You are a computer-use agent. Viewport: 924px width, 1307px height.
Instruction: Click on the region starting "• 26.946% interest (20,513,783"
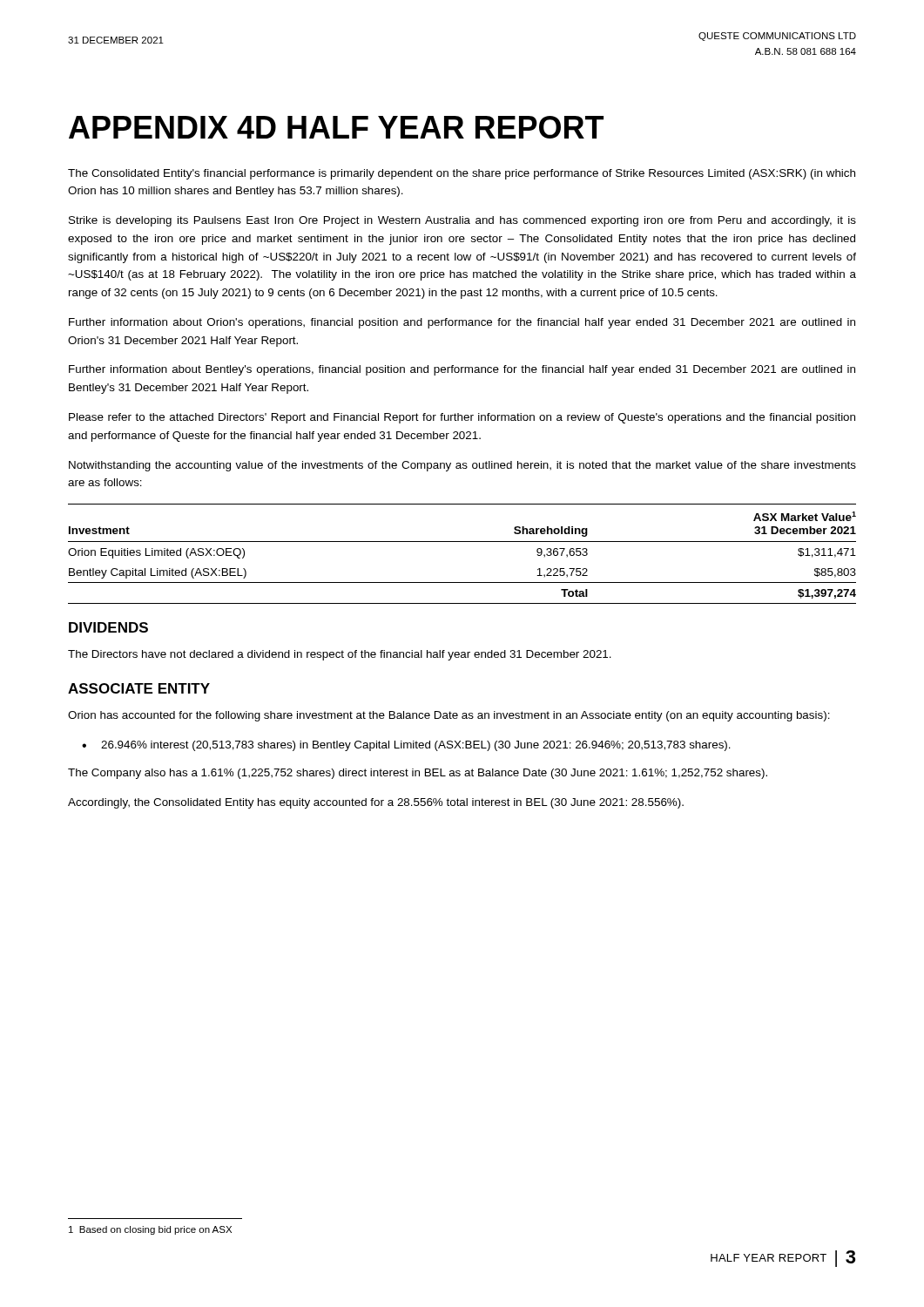469,746
